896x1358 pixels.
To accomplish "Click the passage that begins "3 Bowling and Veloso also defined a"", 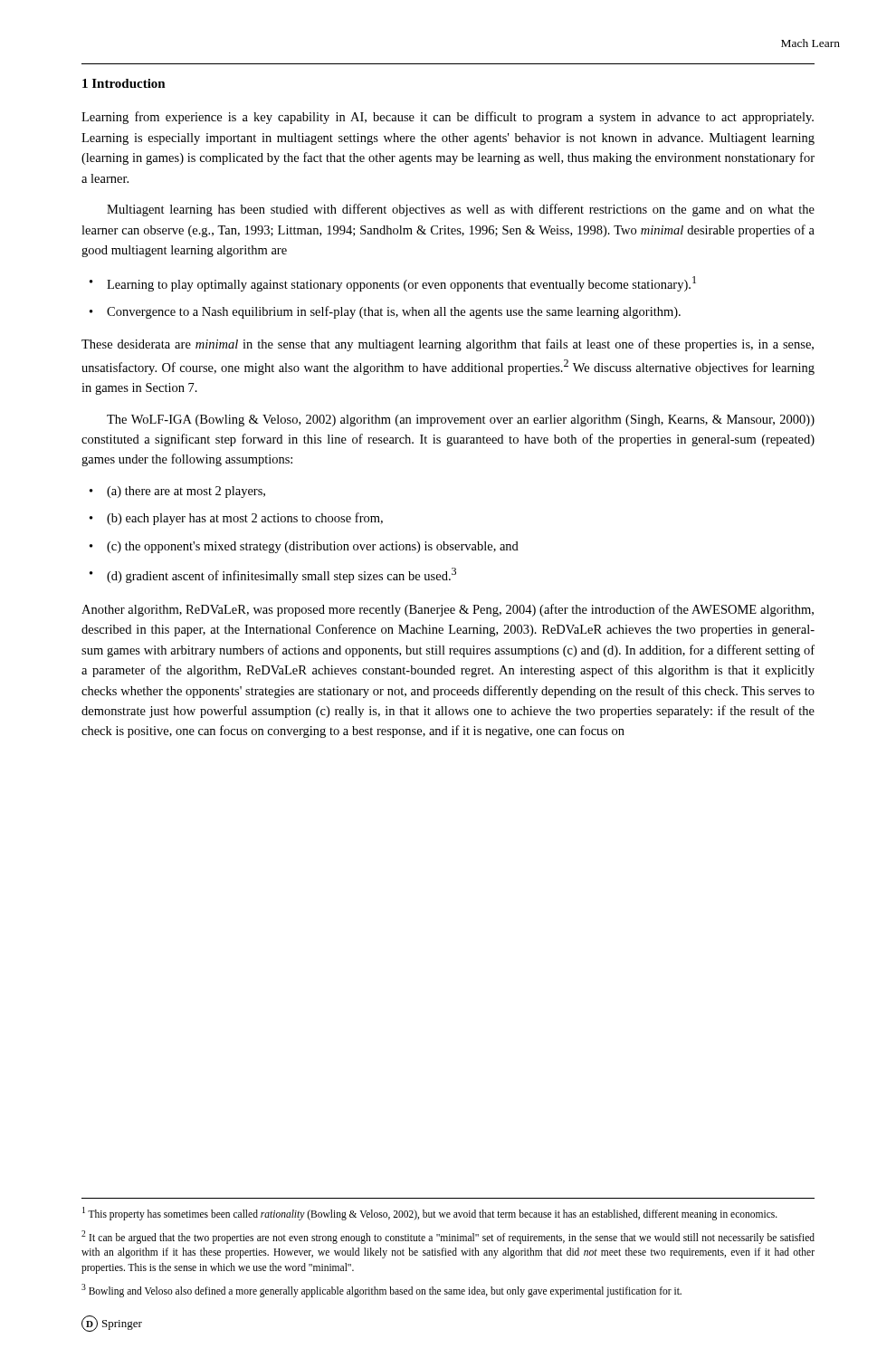I will 382,1289.
